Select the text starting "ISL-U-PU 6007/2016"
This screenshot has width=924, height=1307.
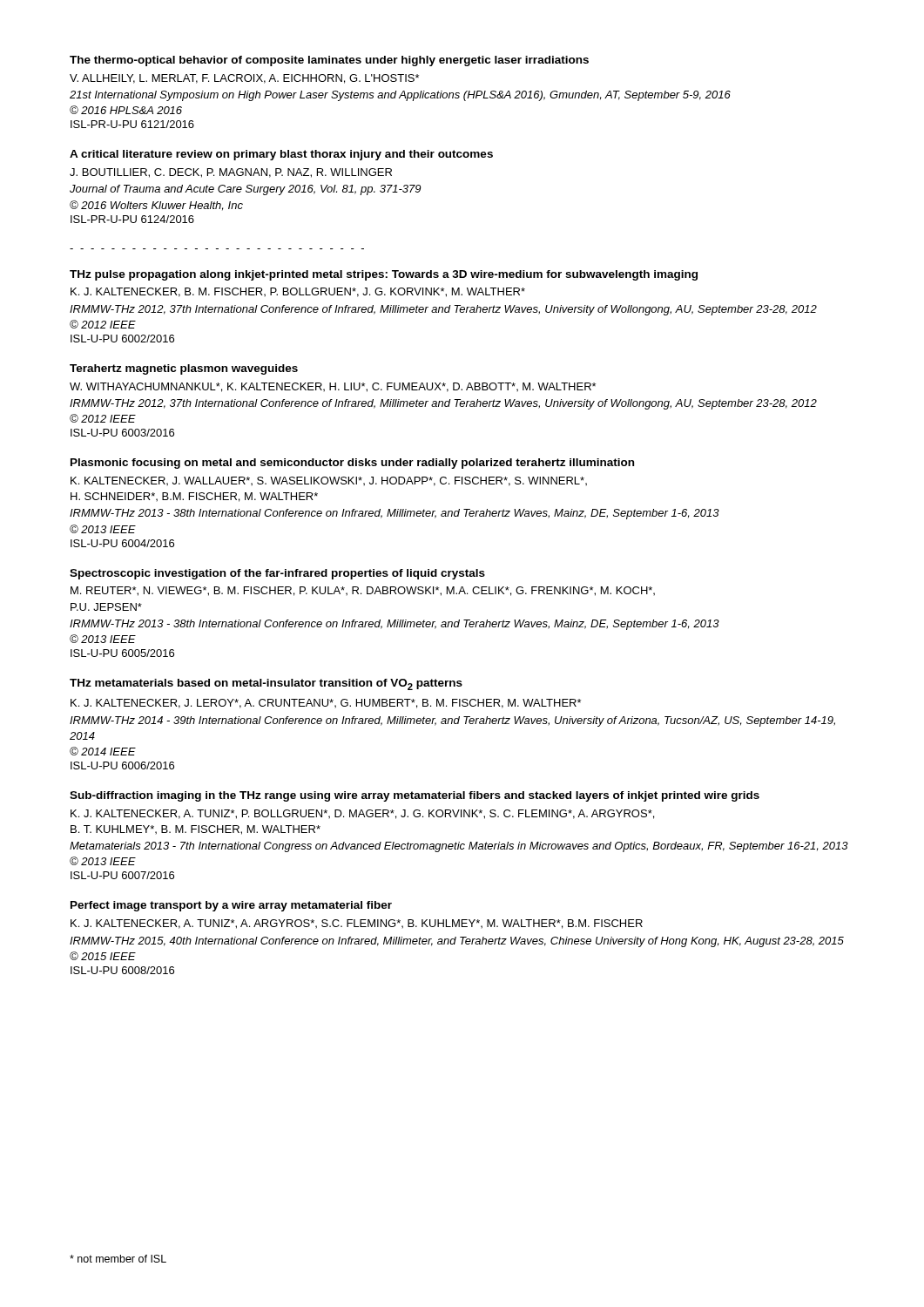click(122, 876)
